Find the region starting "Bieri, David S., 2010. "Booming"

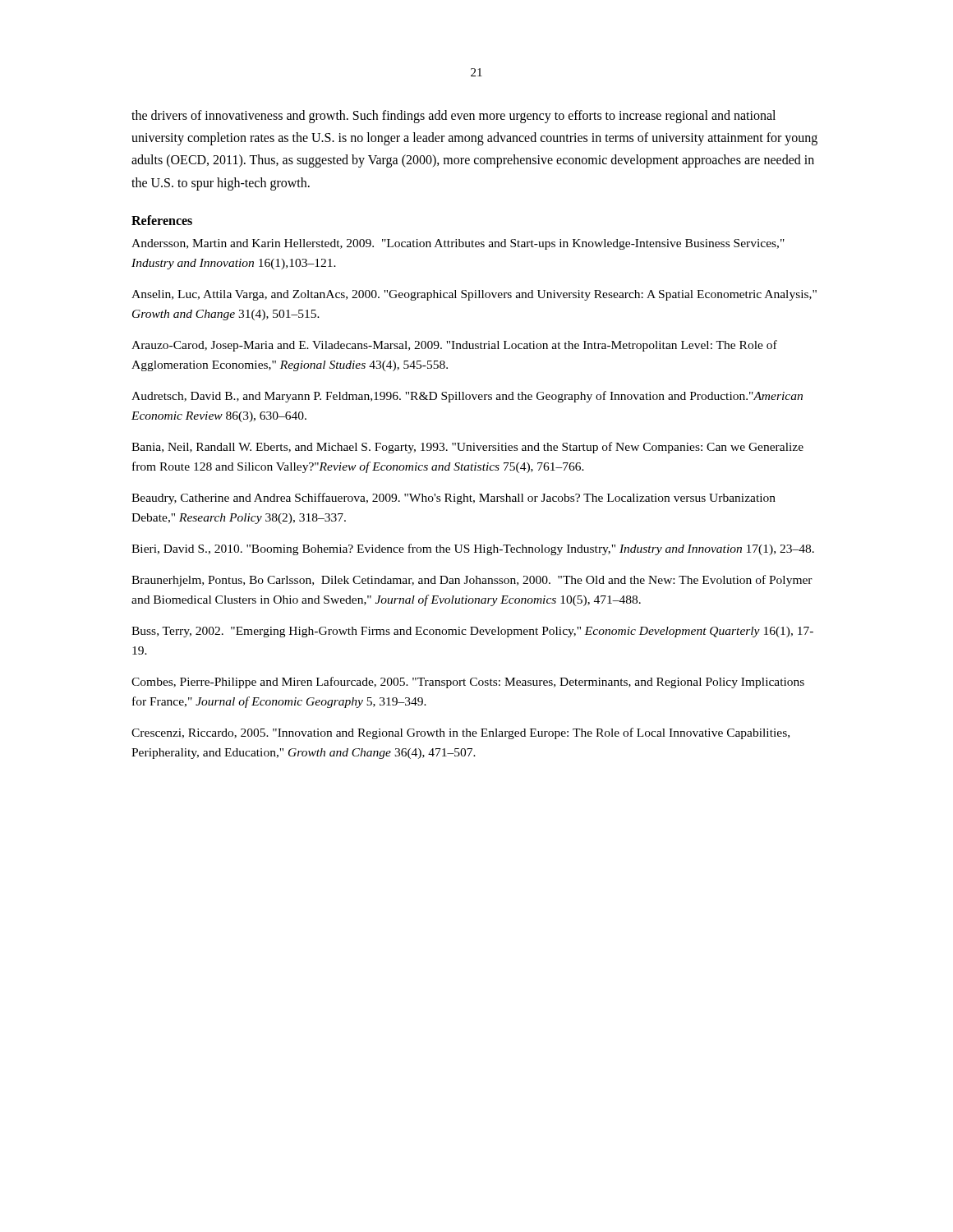pos(473,548)
